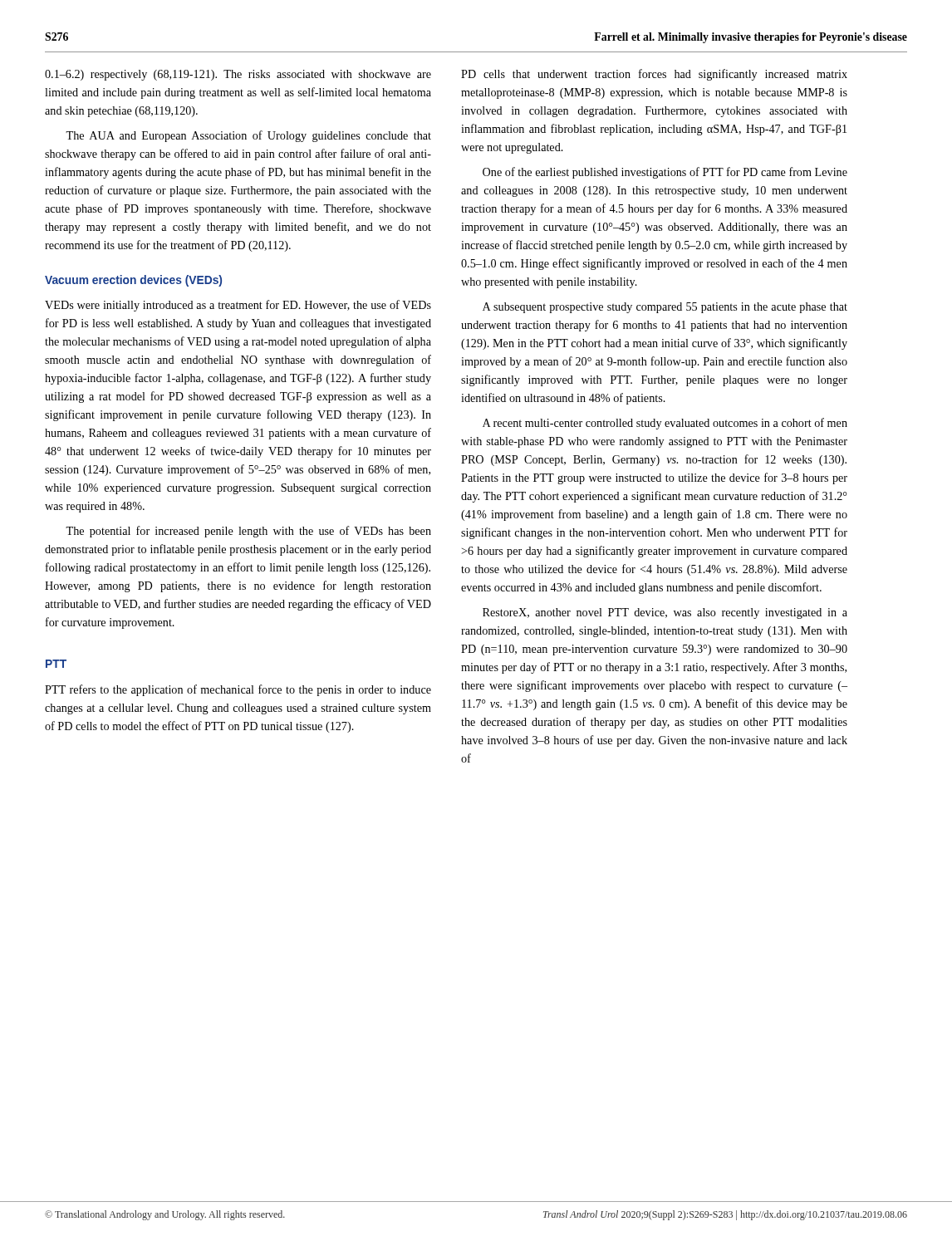
Task: Click the passage that begins "RestoreX, another novel PTT device, was also recently"
Action: [x=654, y=685]
